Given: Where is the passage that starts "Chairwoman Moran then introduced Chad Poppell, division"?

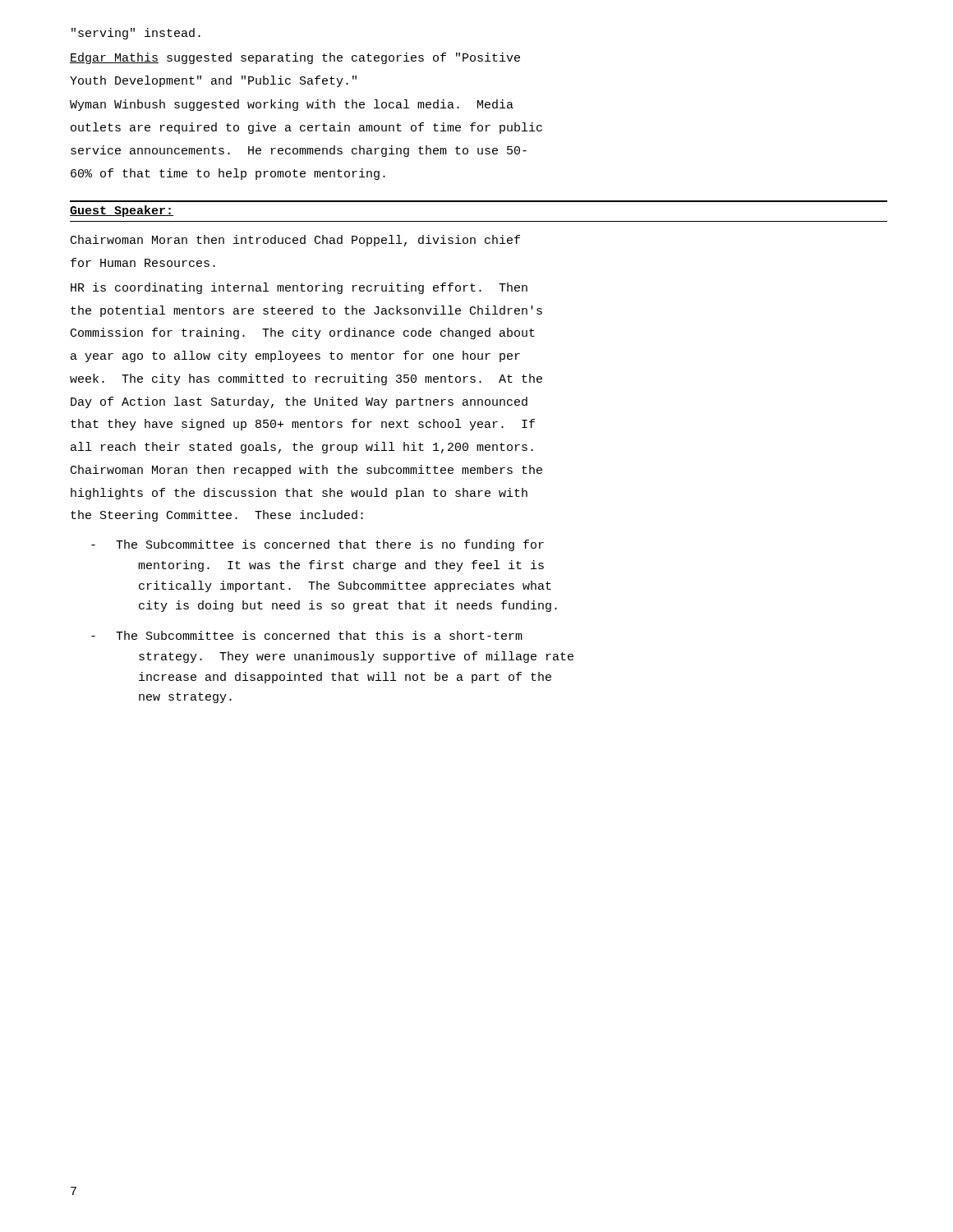Looking at the screenshot, I should coord(295,253).
